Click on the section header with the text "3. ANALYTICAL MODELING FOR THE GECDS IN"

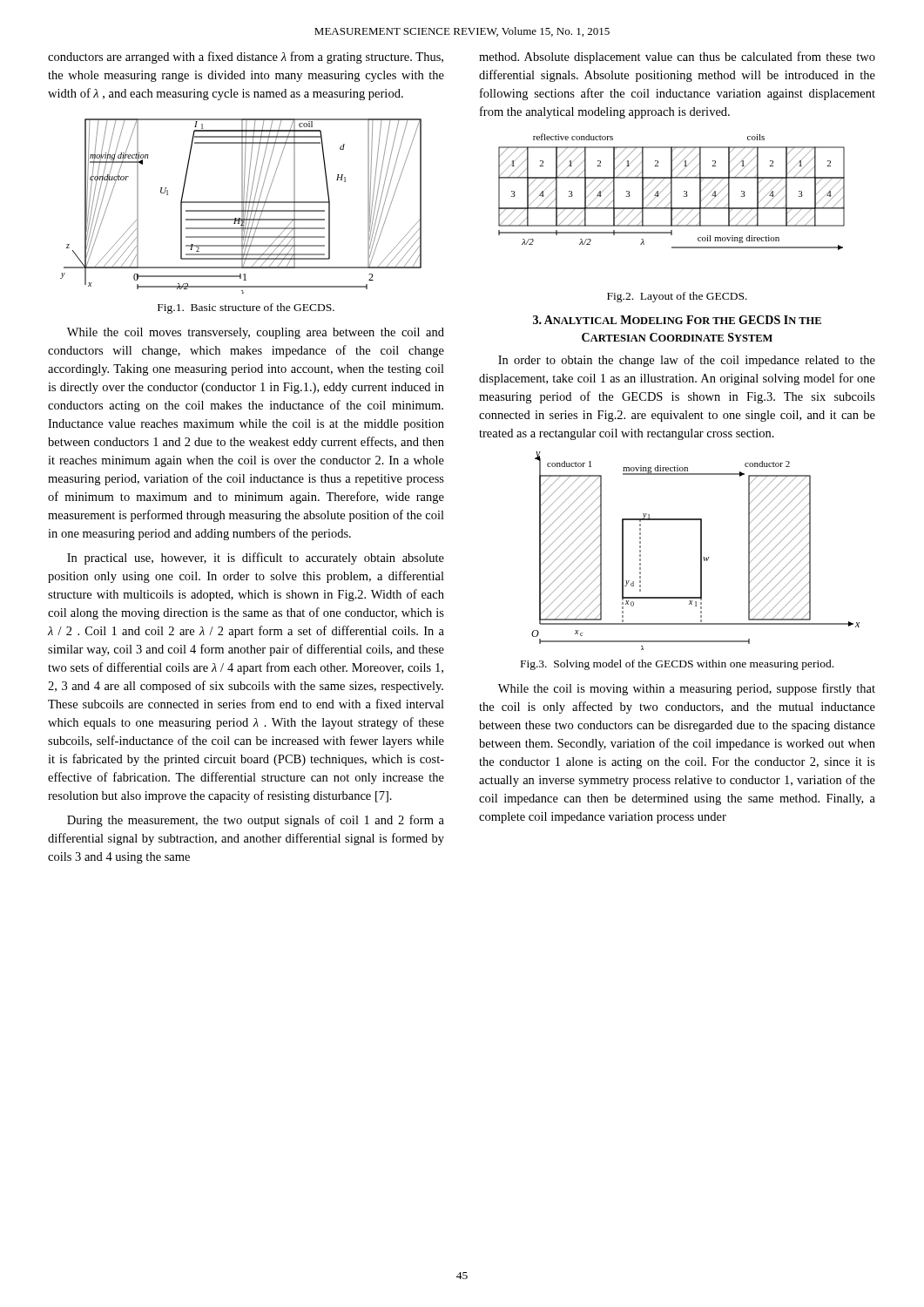(677, 329)
